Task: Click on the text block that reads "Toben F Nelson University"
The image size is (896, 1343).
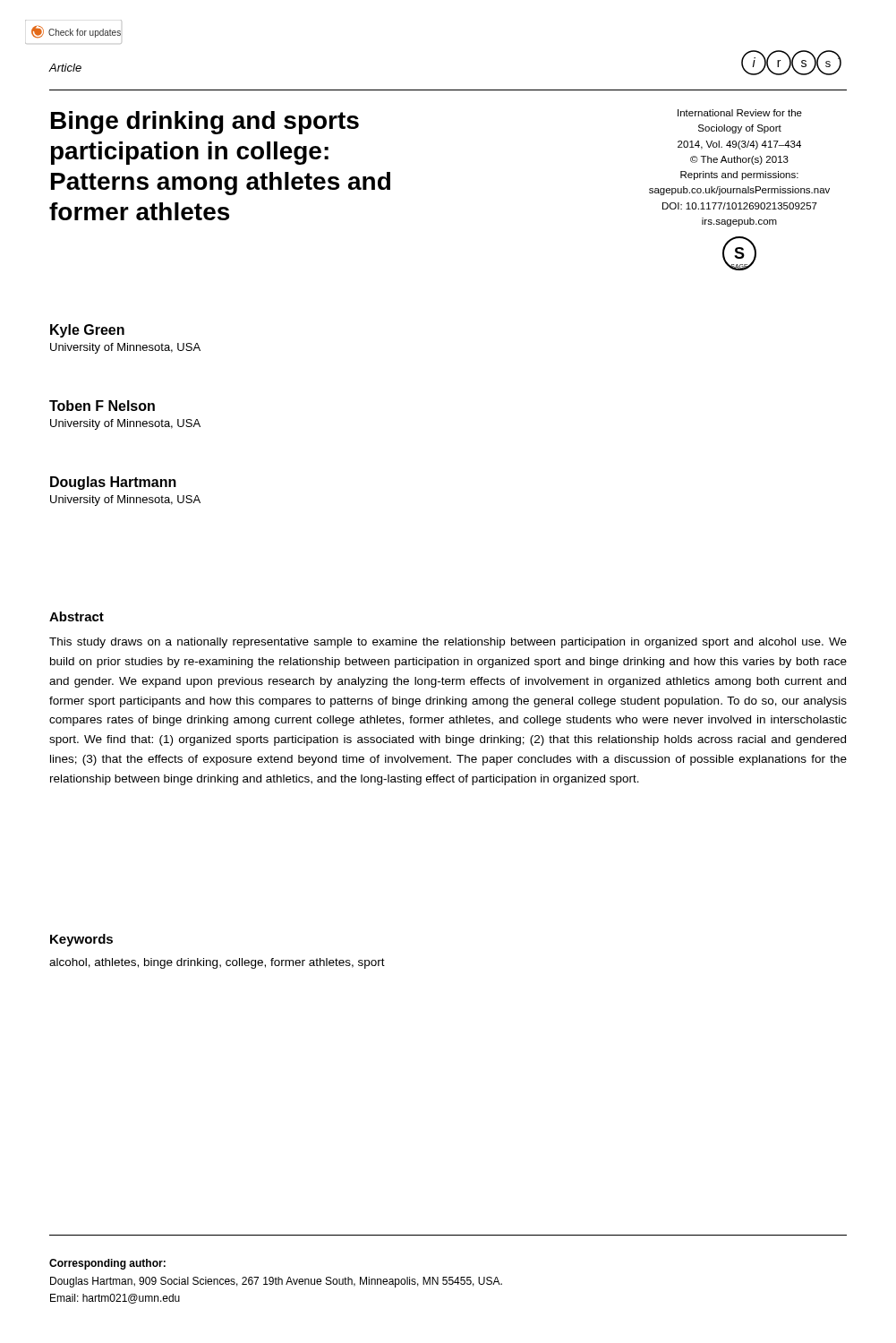Action: coord(125,414)
